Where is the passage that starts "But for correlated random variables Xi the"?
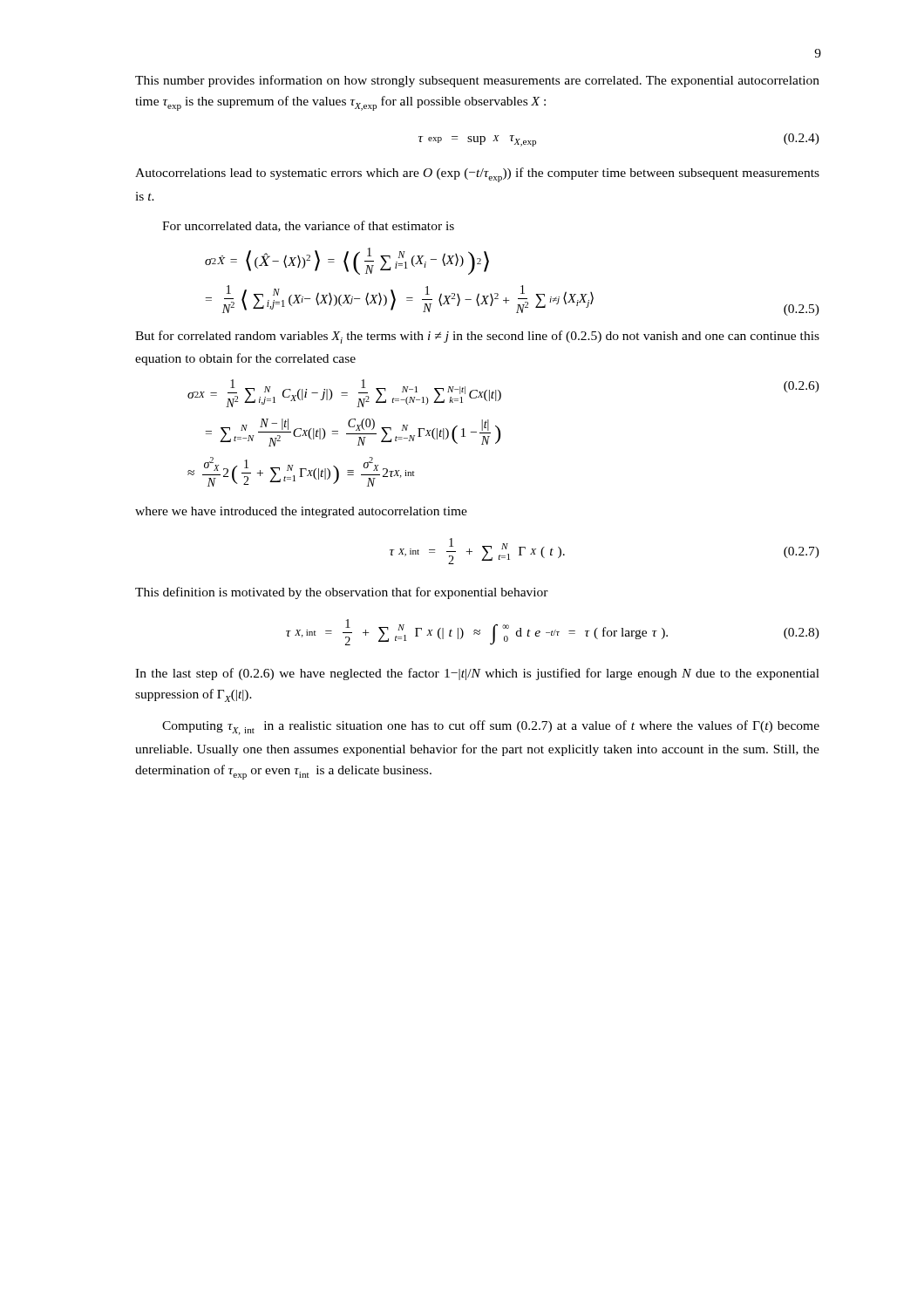The height and width of the screenshot is (1308, 924). (x=477, y=347)
